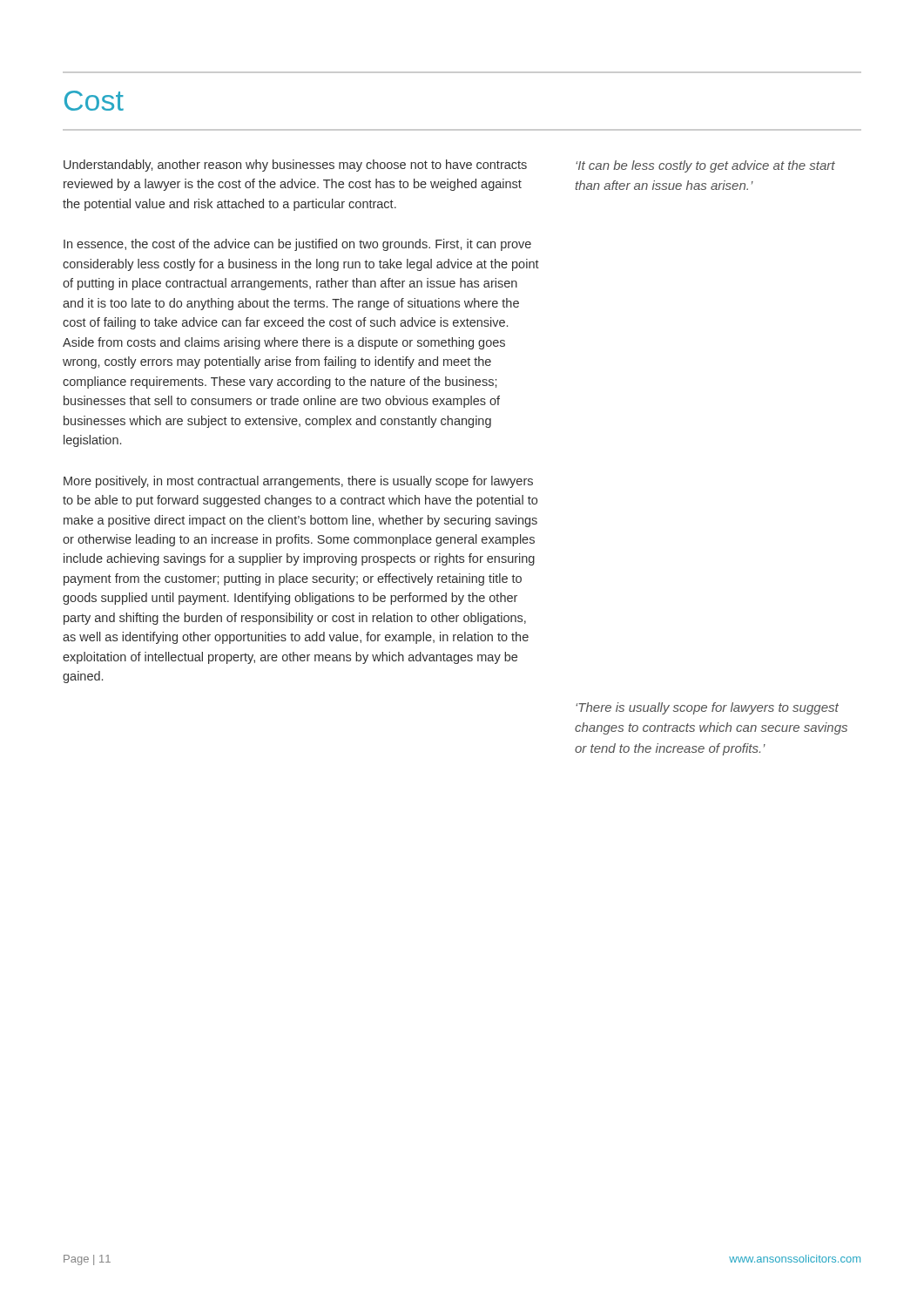This screenshot has height=1307, width=924.
Task: Find the block on this page that starts "‘It can be less"
Action: 705,175
